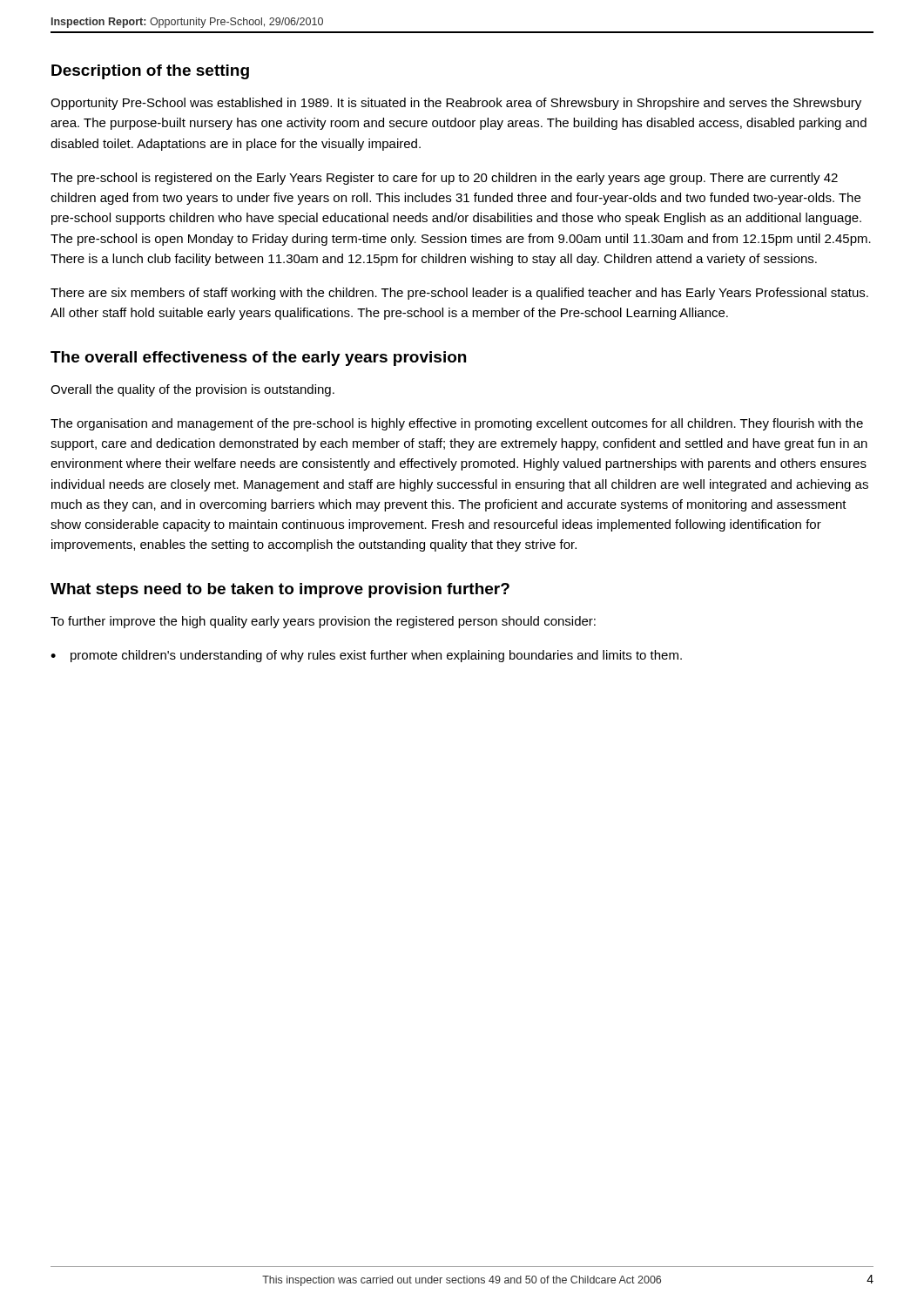Point to the element starting "The overall effectiveness"
Image resolution: width=924 pixels, height=1307 pixels.
(259, 356)
